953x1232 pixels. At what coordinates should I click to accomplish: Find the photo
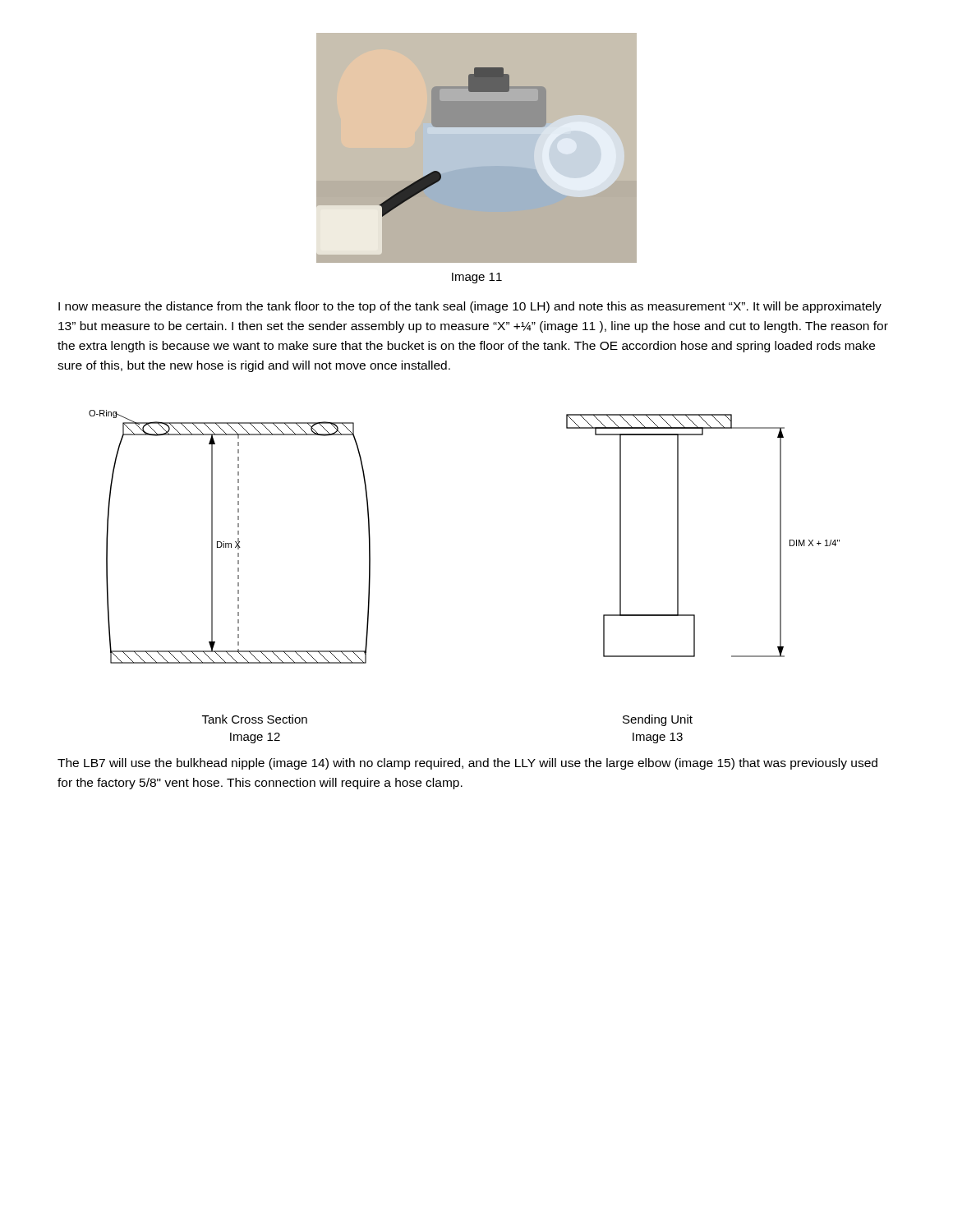[x=476, y=150]
